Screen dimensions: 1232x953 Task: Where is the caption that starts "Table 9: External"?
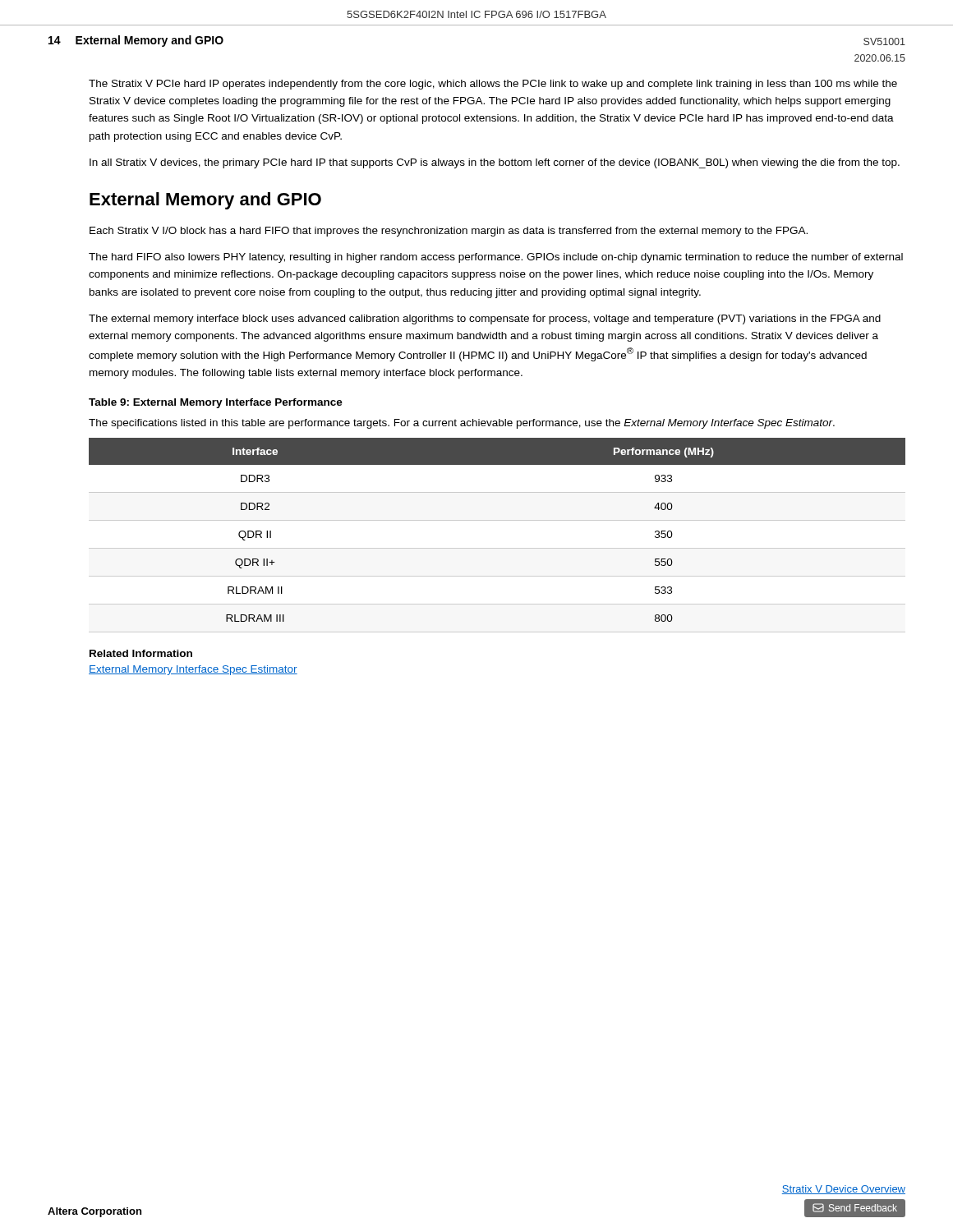pos(216,402)
